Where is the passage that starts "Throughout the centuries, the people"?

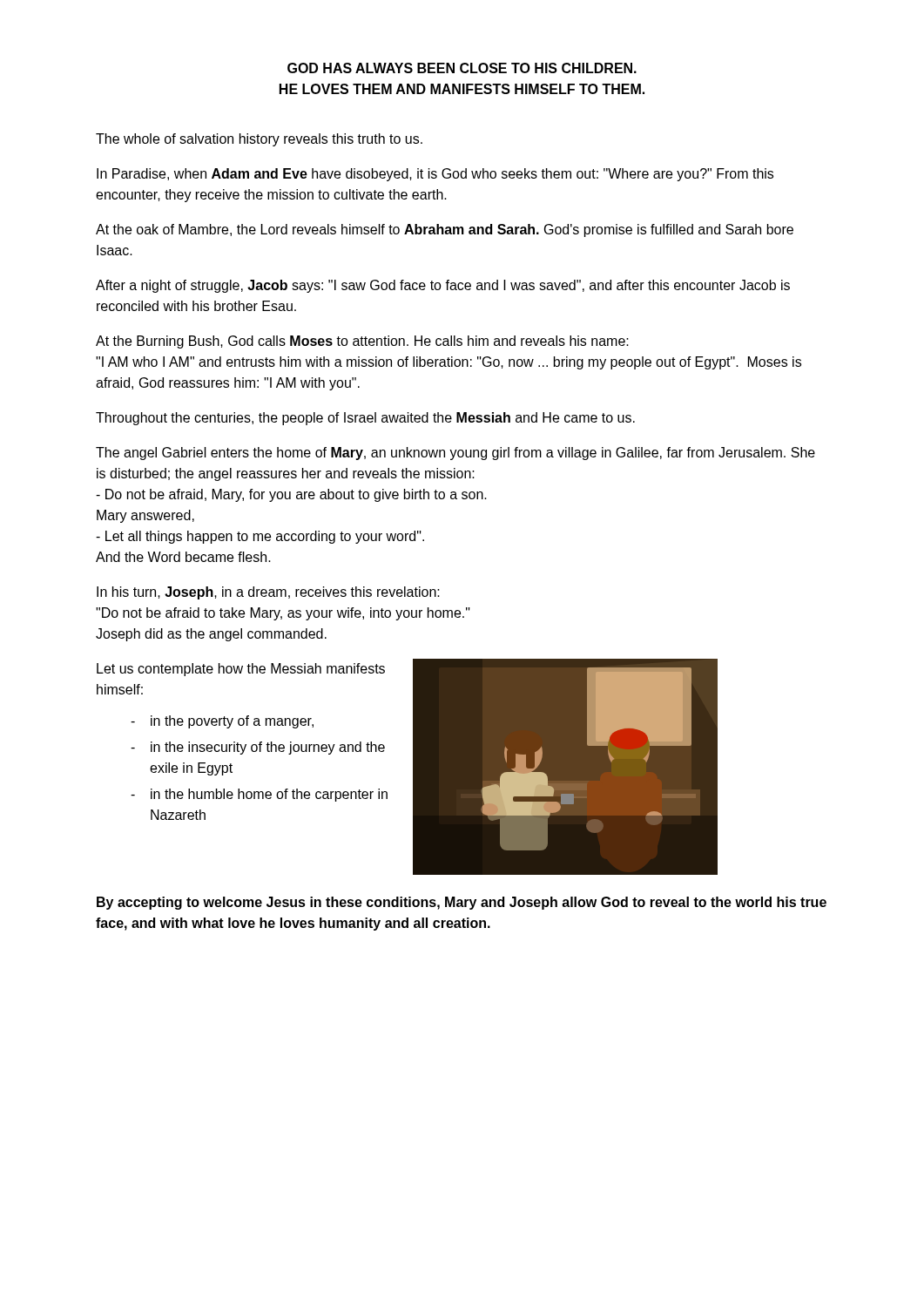pos(366,418)
